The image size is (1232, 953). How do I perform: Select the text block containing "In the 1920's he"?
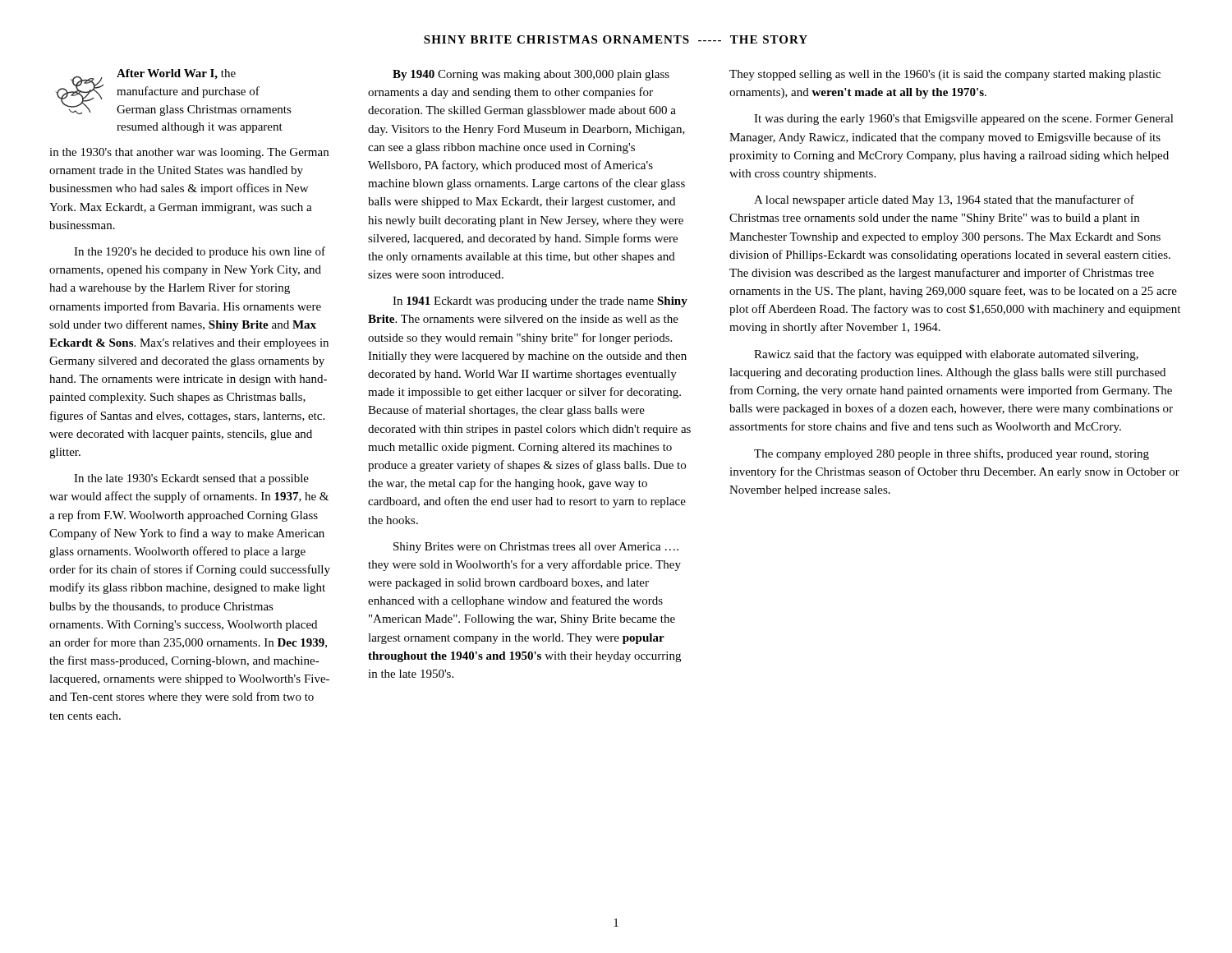(189, 352)
